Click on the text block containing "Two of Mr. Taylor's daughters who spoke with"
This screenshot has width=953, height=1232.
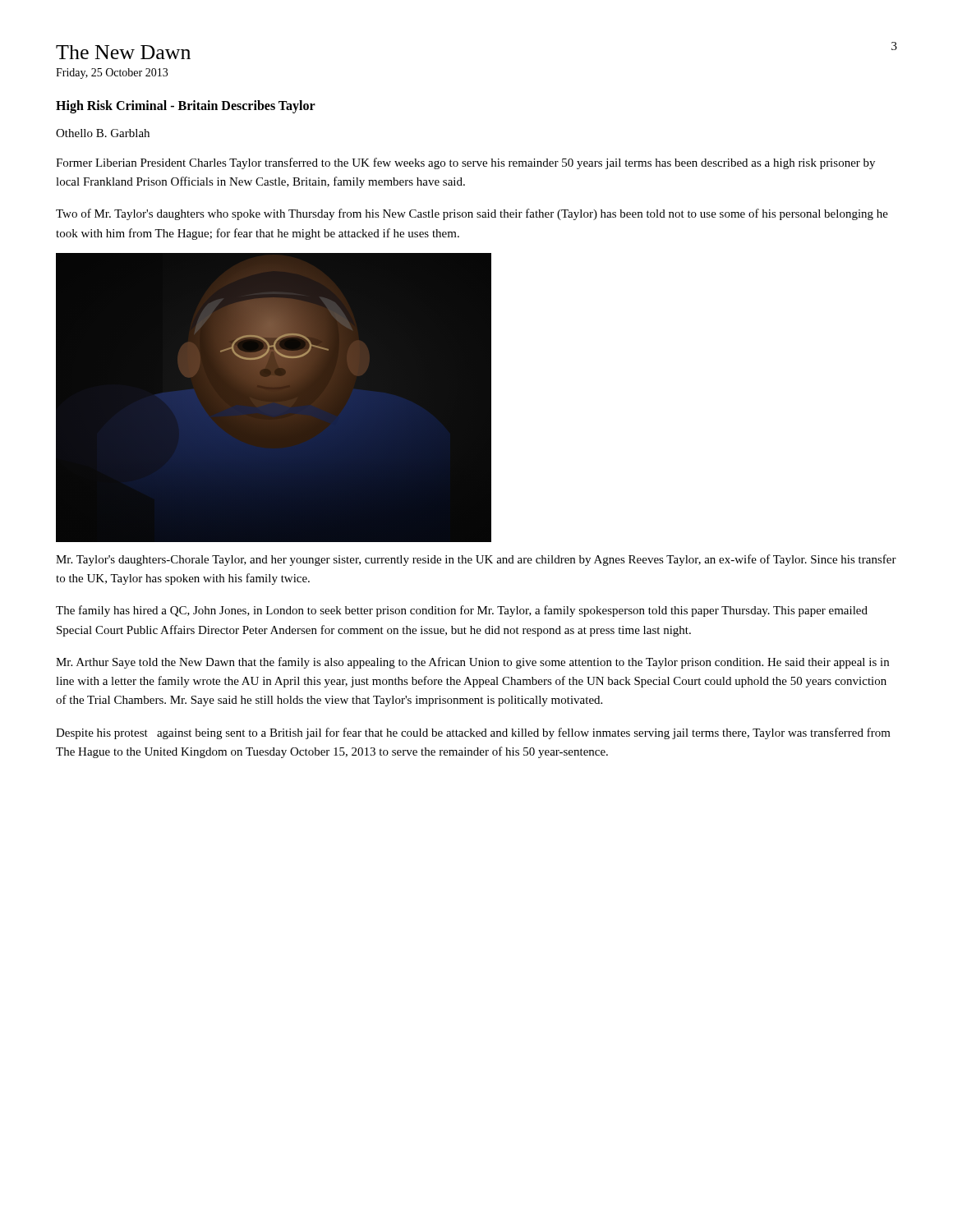pyautogui.click(x=476, y=224)
